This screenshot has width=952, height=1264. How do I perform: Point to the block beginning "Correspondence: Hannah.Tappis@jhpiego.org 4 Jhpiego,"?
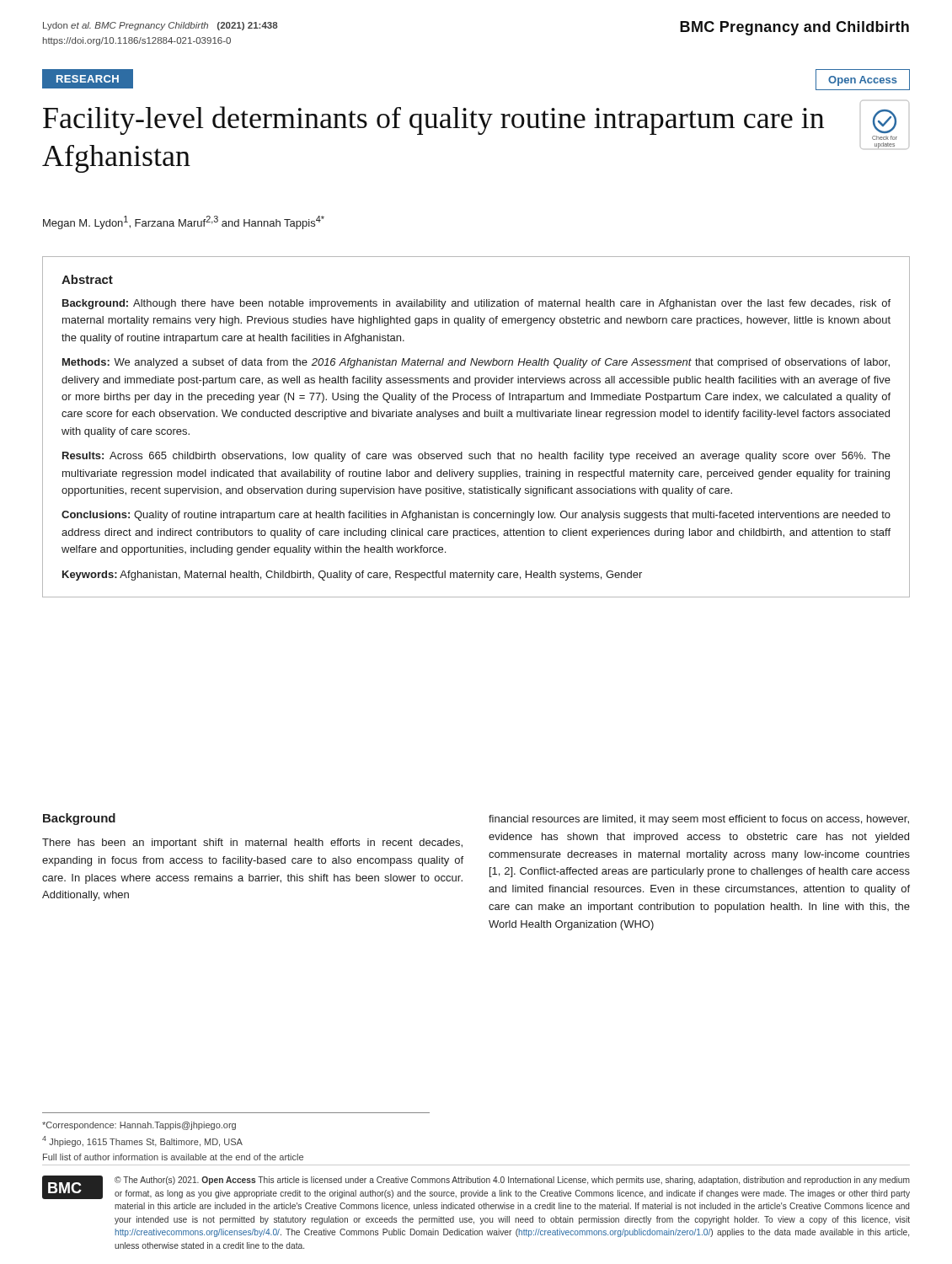[x=173, y=1141]
